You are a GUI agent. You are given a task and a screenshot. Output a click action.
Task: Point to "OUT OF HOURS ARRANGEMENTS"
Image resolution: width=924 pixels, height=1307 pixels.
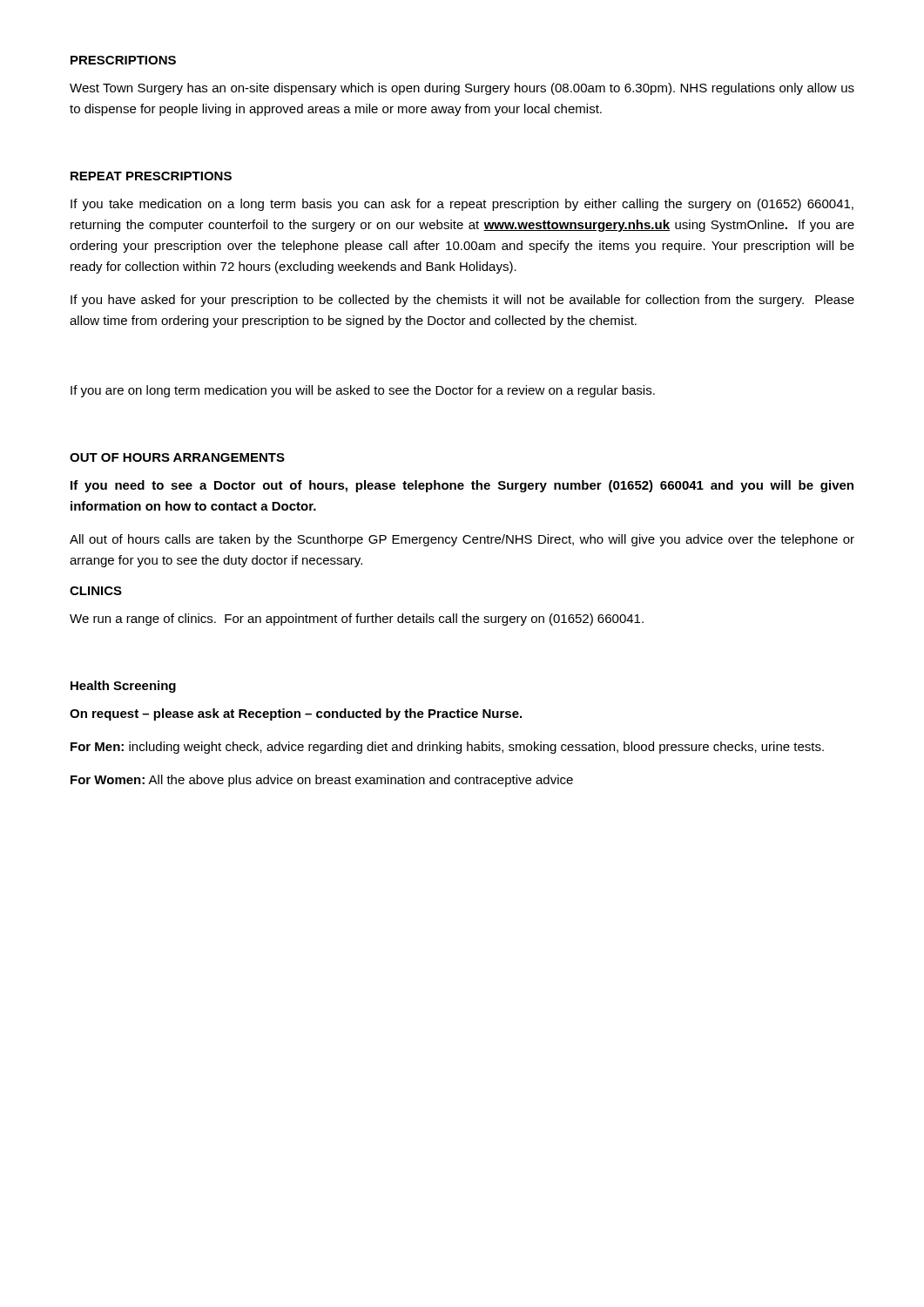177,457
